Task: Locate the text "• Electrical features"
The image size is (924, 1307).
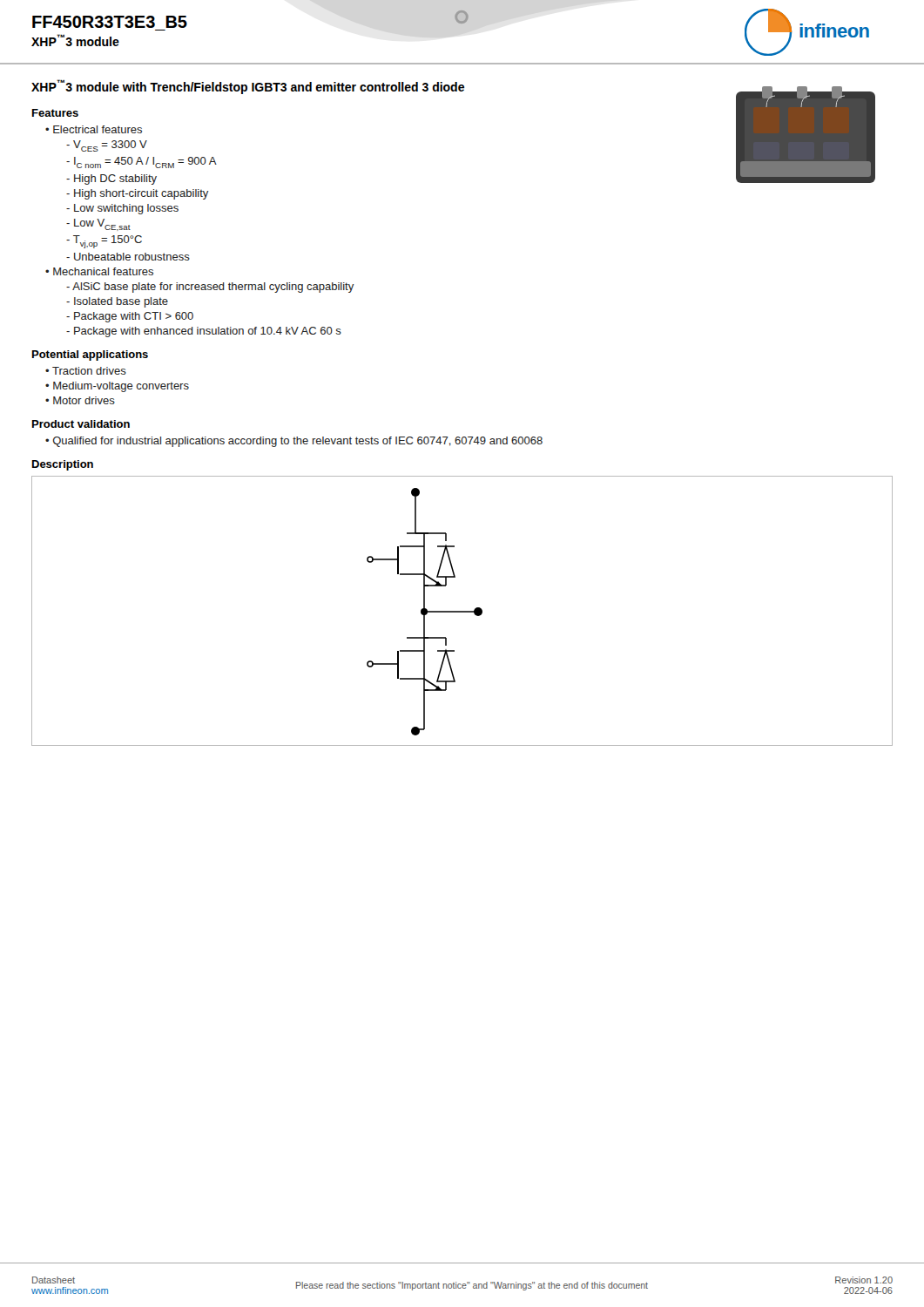Action: [x=94, y=129]
